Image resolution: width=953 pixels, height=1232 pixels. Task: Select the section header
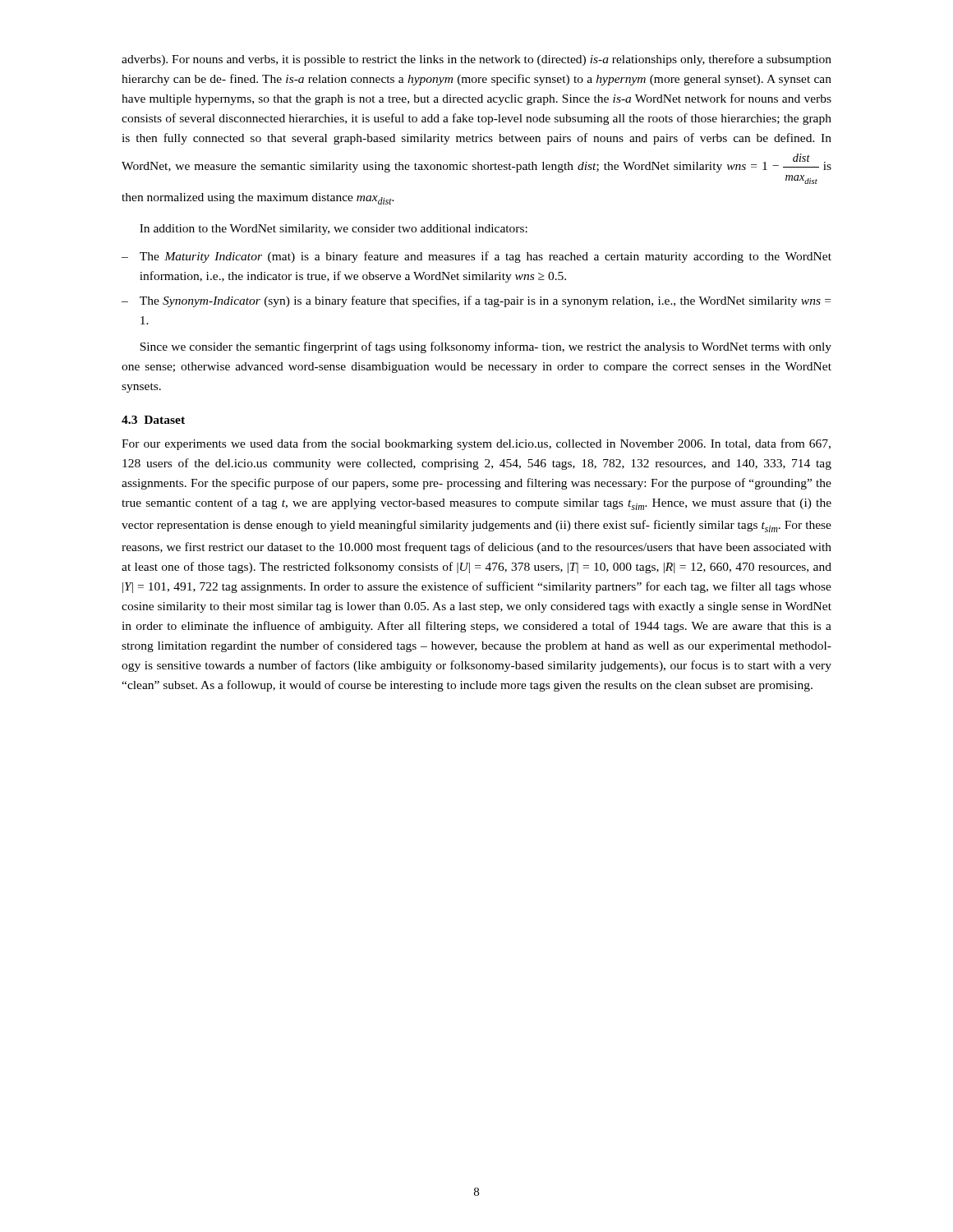click(x=153, y=419)
